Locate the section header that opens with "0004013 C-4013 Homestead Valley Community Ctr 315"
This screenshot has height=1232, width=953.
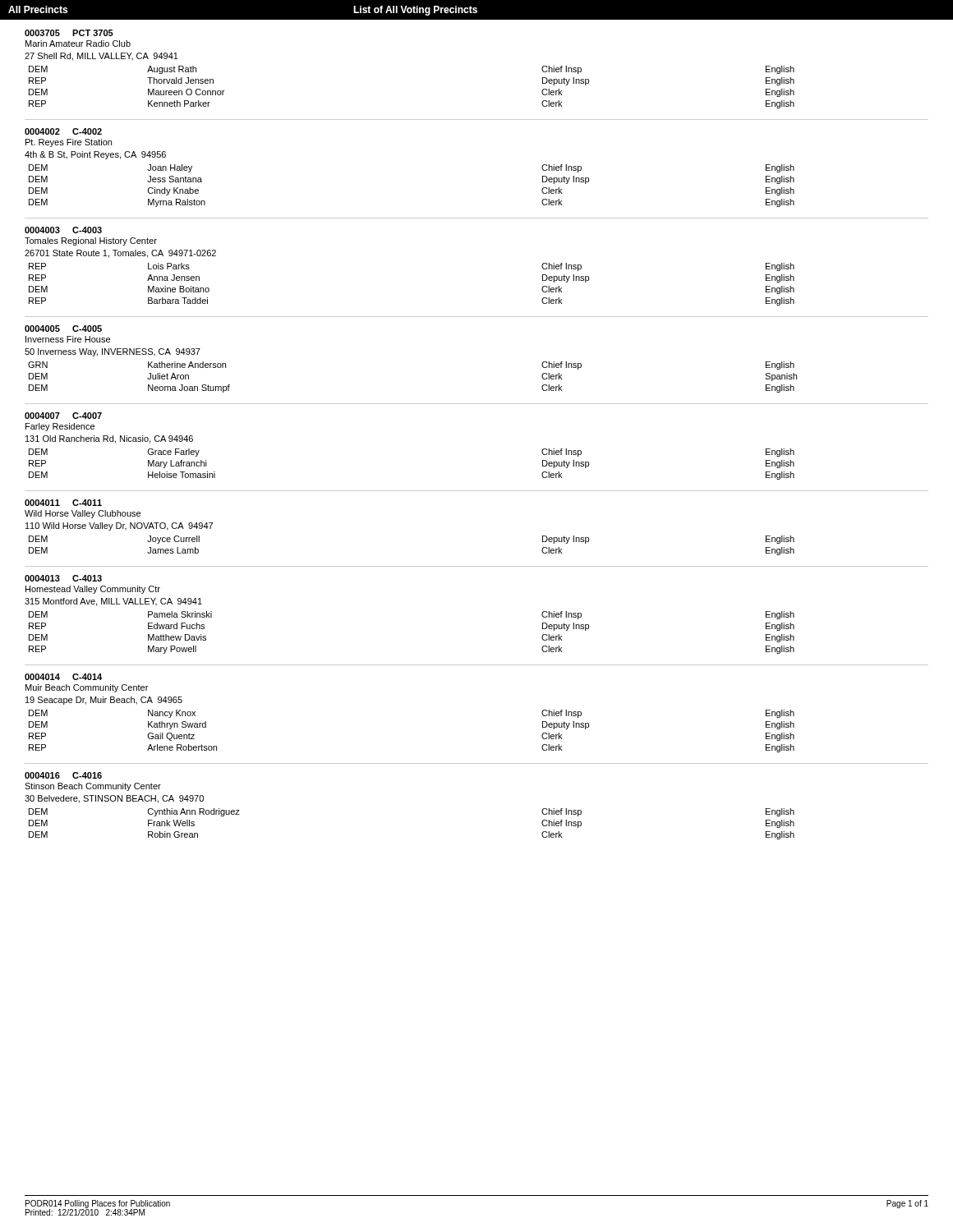point(113,590)
